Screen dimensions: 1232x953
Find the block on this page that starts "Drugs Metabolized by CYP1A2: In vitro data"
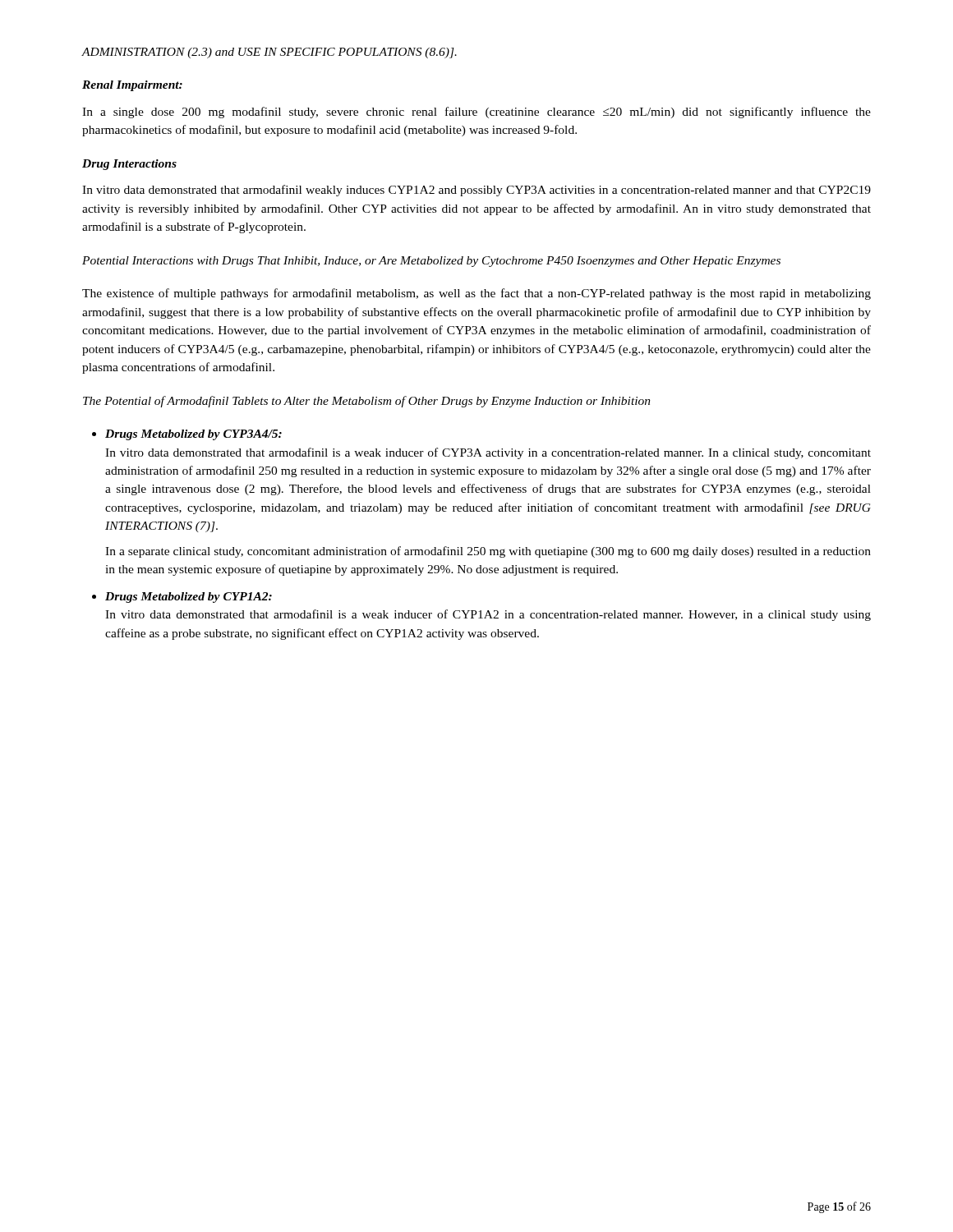488,615
